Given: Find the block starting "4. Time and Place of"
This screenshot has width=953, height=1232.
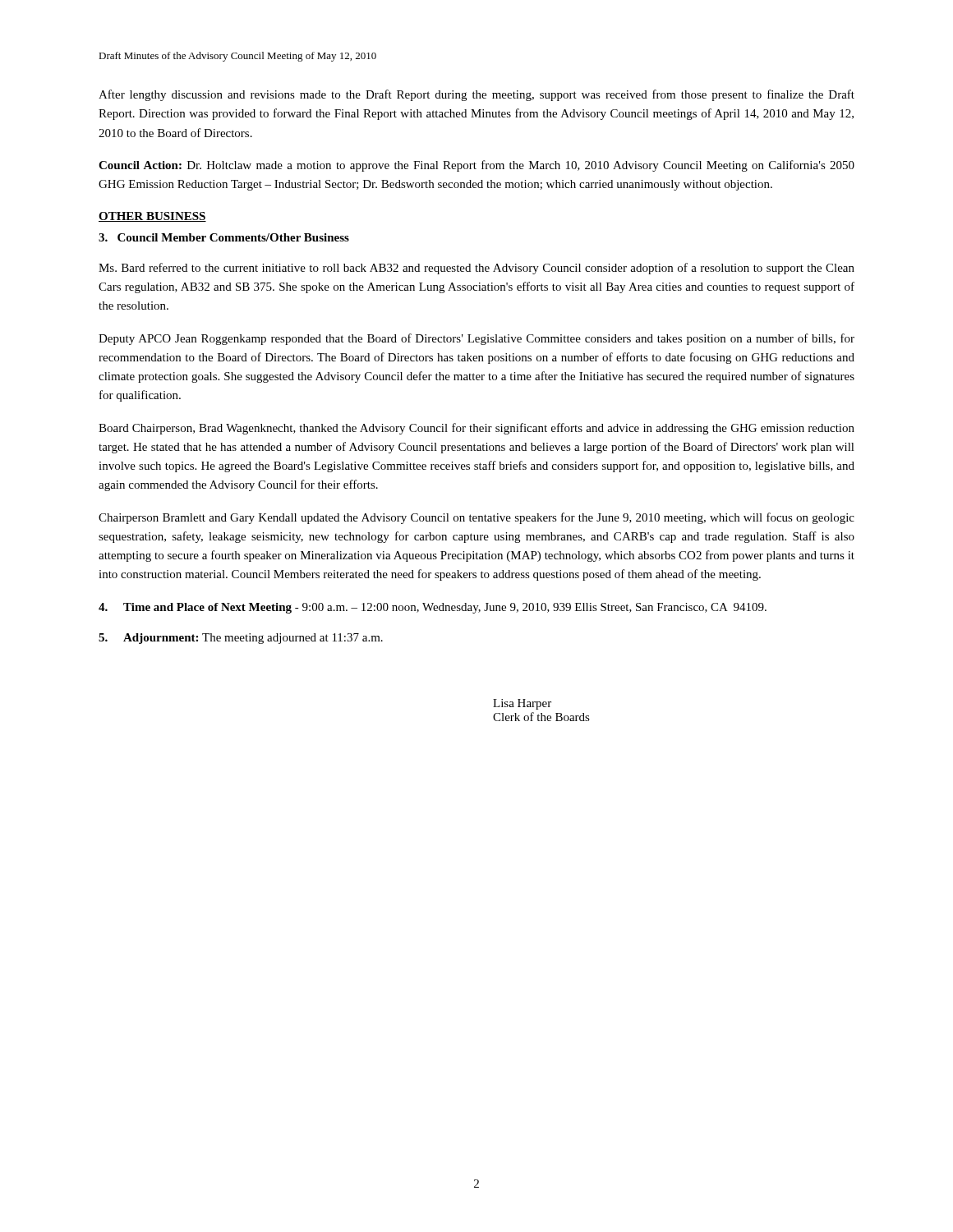Looking at the screenshot, I should pyautogui.click(x=476, y=607).
